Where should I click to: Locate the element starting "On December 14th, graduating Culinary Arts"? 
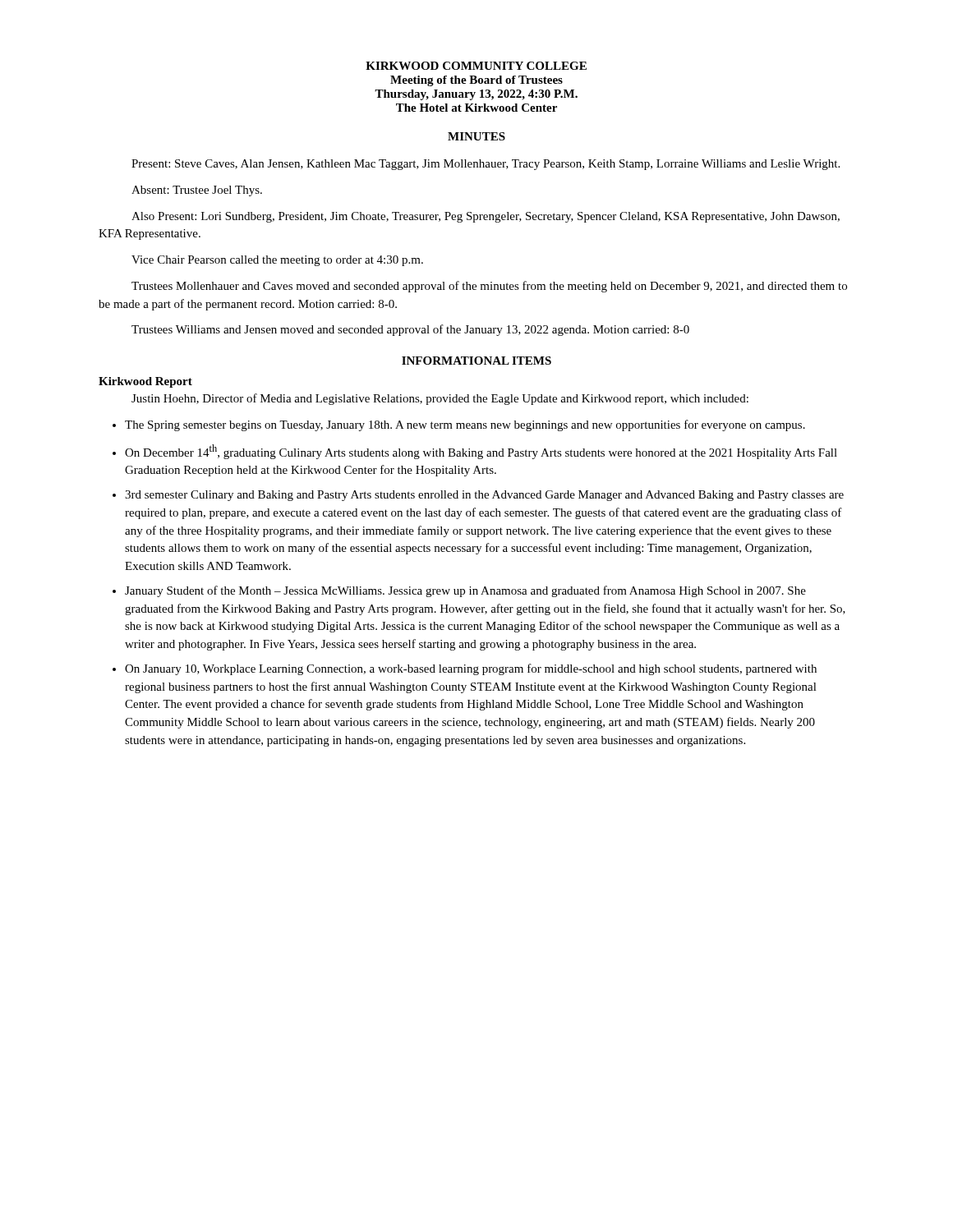click(x=481, y=459)
